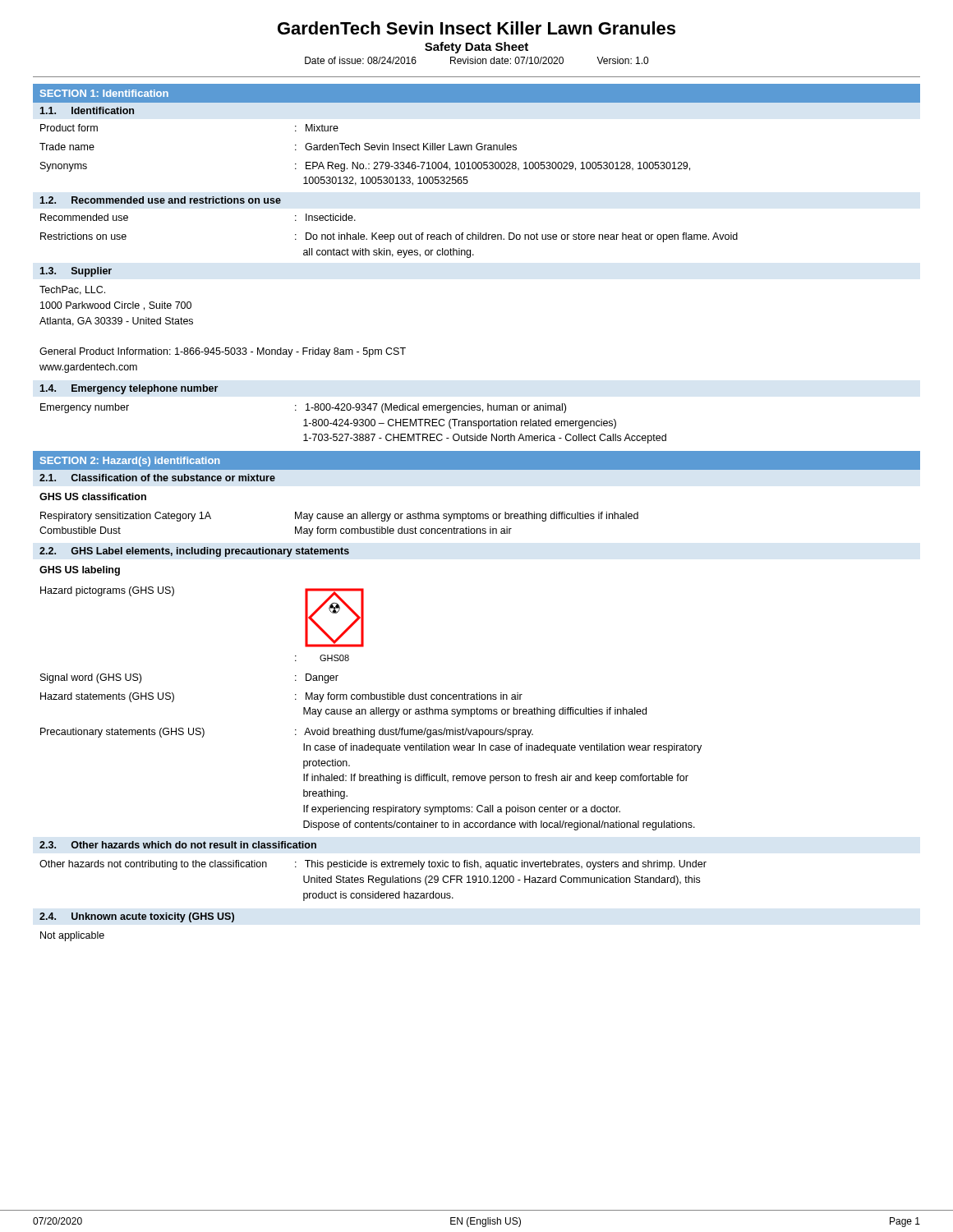953x1232 pixels.
Task: Click on the text block starting "2.4. Unknown acute toxicity (GHS"
Action: (x=137, y=916)
